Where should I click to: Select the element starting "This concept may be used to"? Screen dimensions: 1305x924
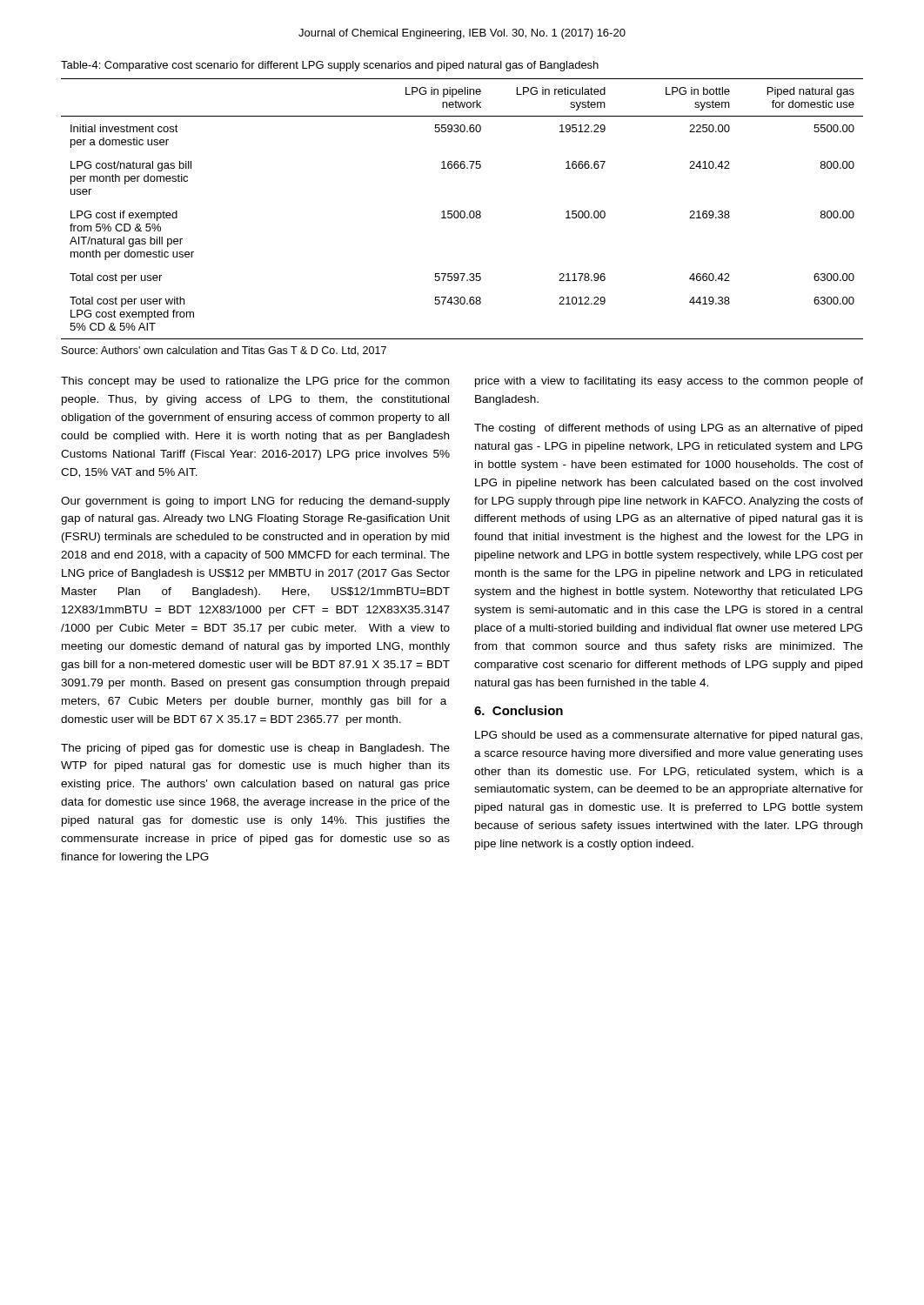click(255, 427)
